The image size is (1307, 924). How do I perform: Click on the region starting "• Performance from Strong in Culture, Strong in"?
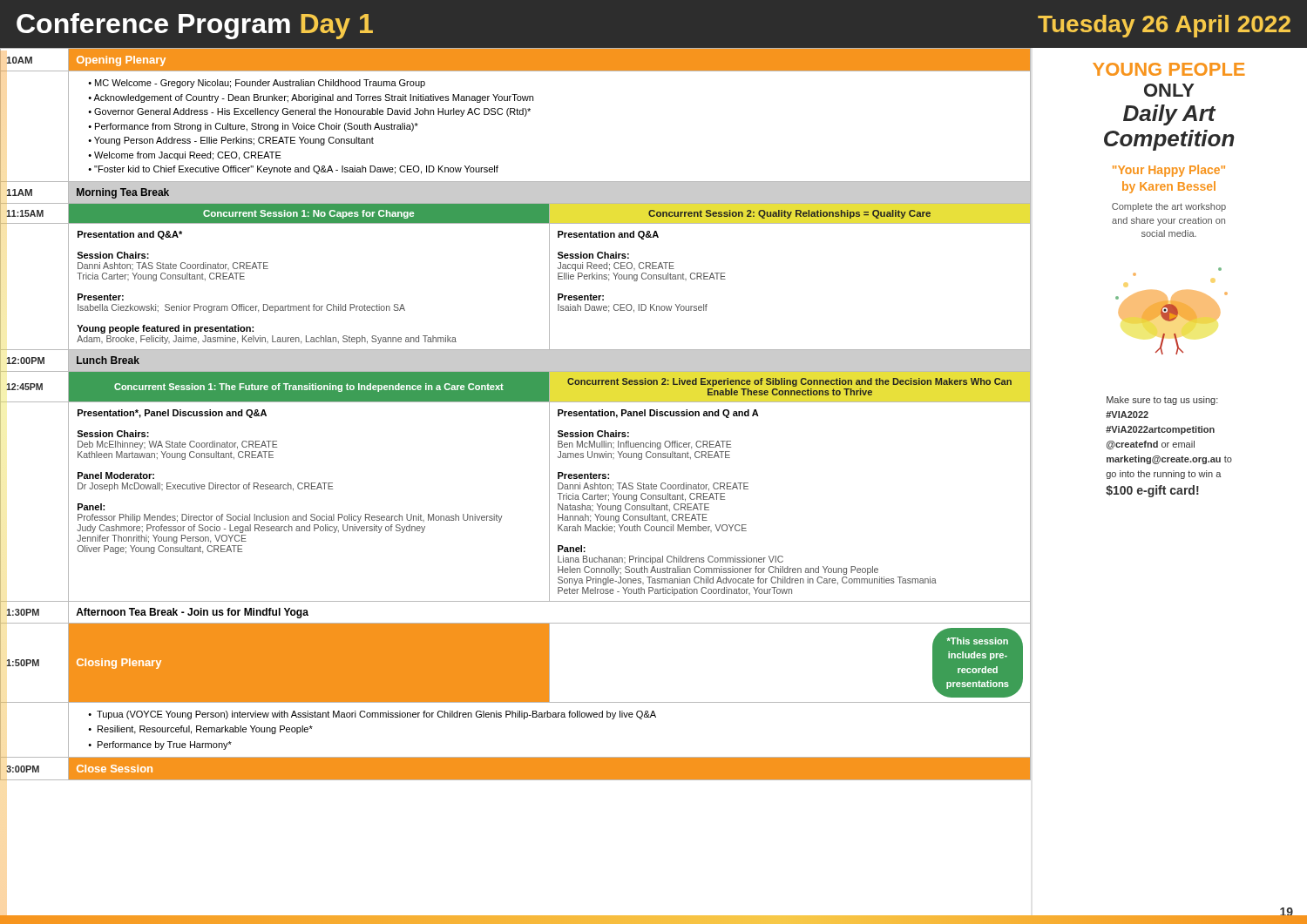pos(253,126)
